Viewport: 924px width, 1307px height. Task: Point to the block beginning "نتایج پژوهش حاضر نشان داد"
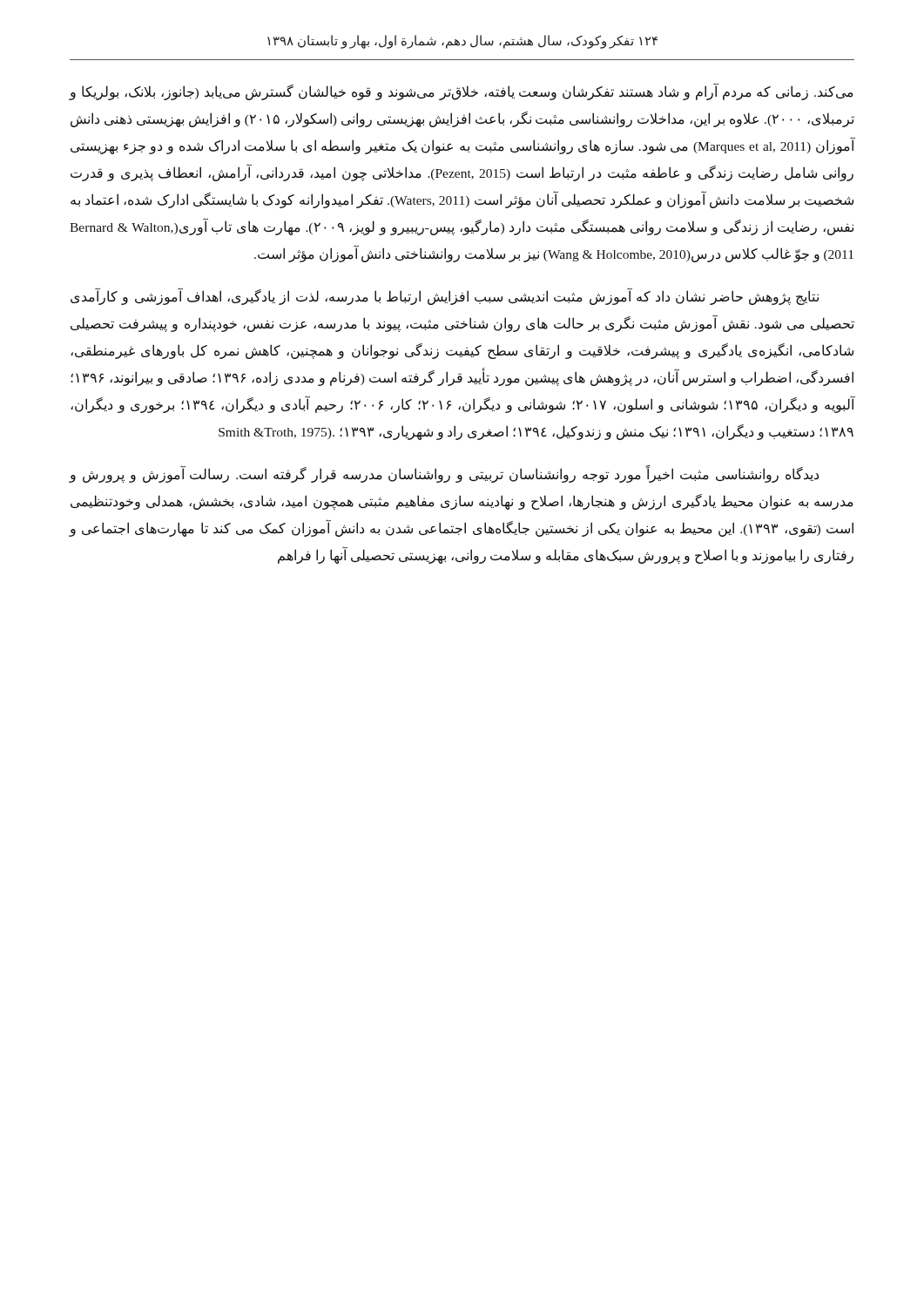(462, 364)
